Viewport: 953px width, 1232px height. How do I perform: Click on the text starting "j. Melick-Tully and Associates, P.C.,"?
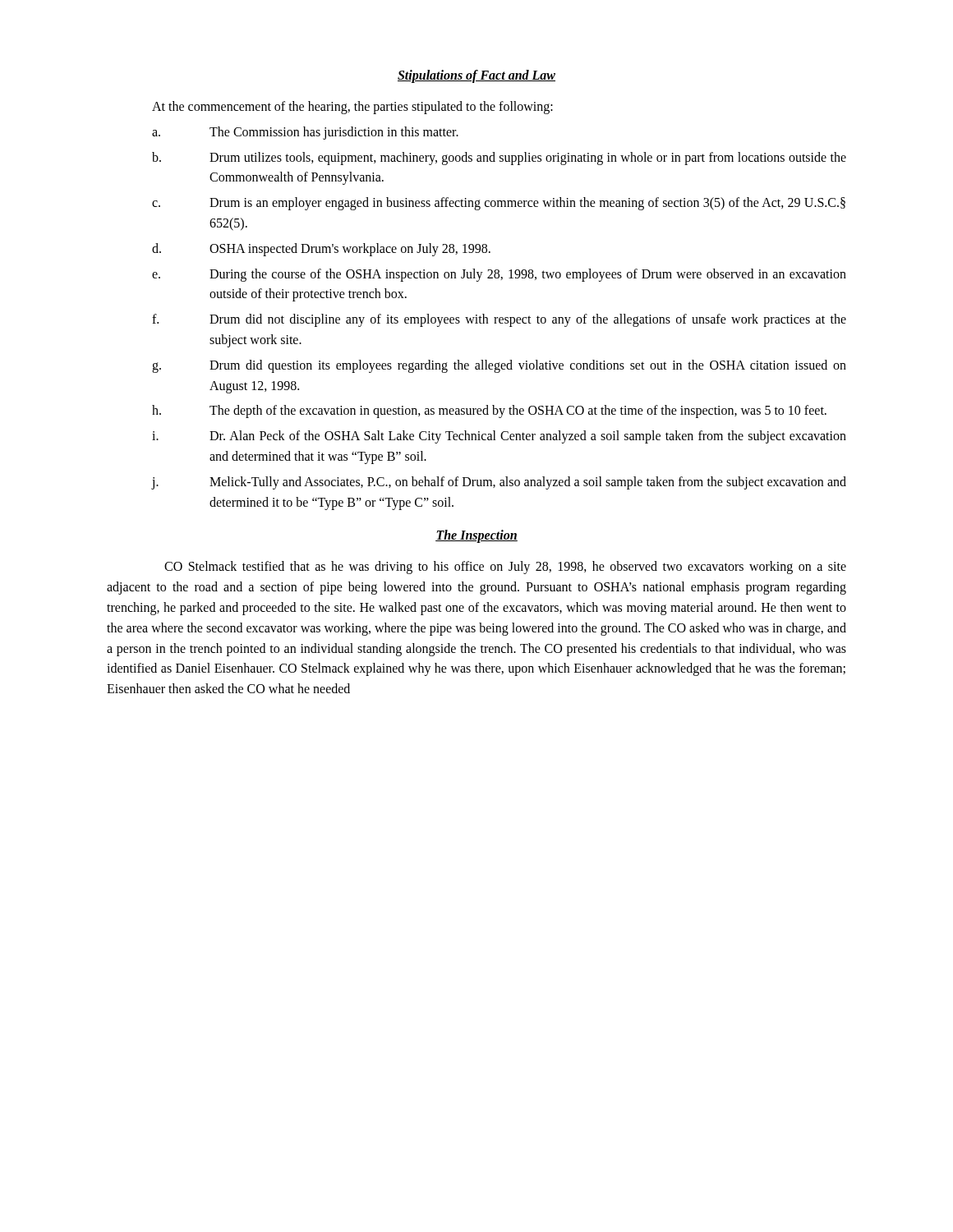476,492
